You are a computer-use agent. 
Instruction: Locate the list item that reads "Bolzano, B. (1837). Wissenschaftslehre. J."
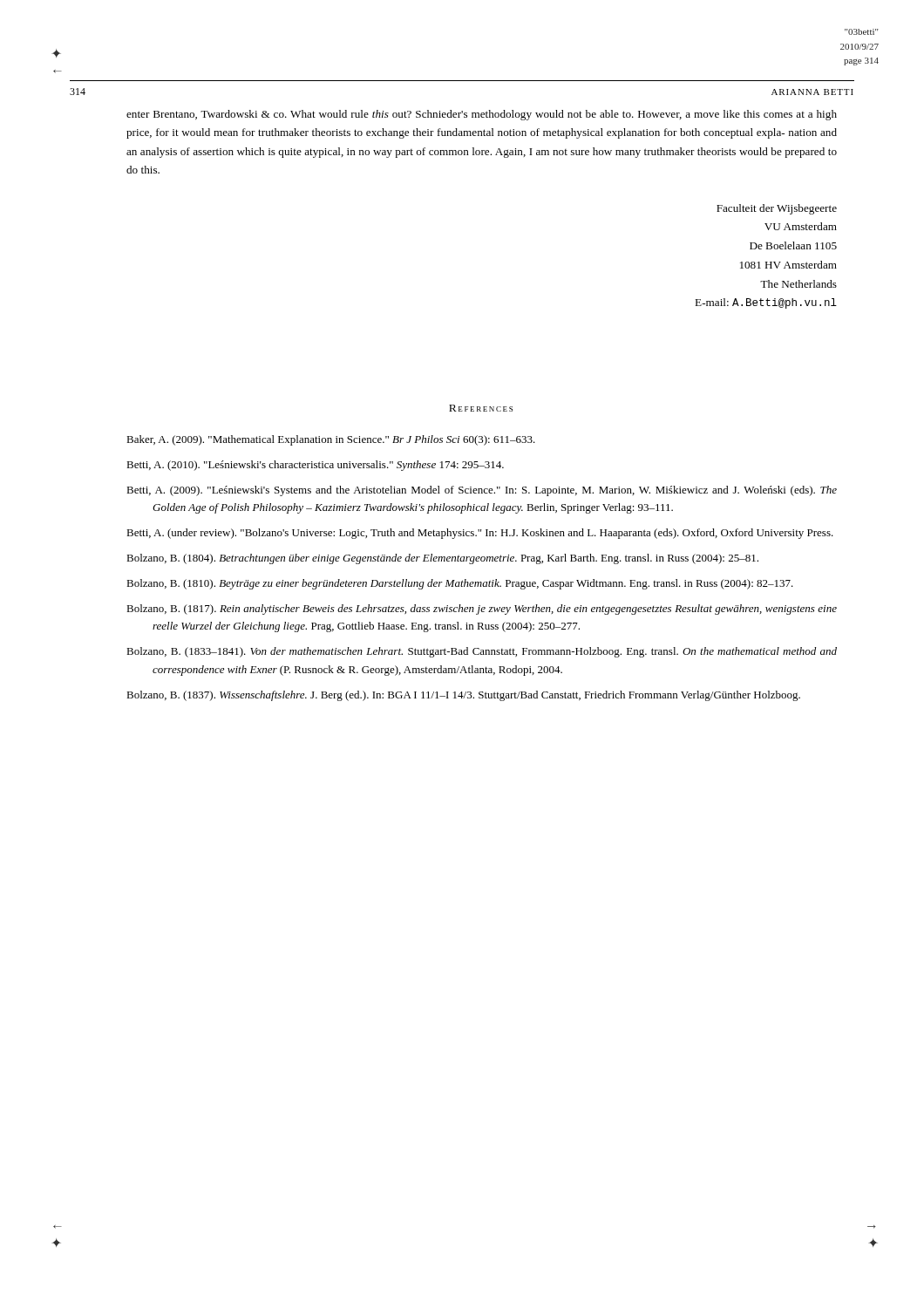(464, 694)
